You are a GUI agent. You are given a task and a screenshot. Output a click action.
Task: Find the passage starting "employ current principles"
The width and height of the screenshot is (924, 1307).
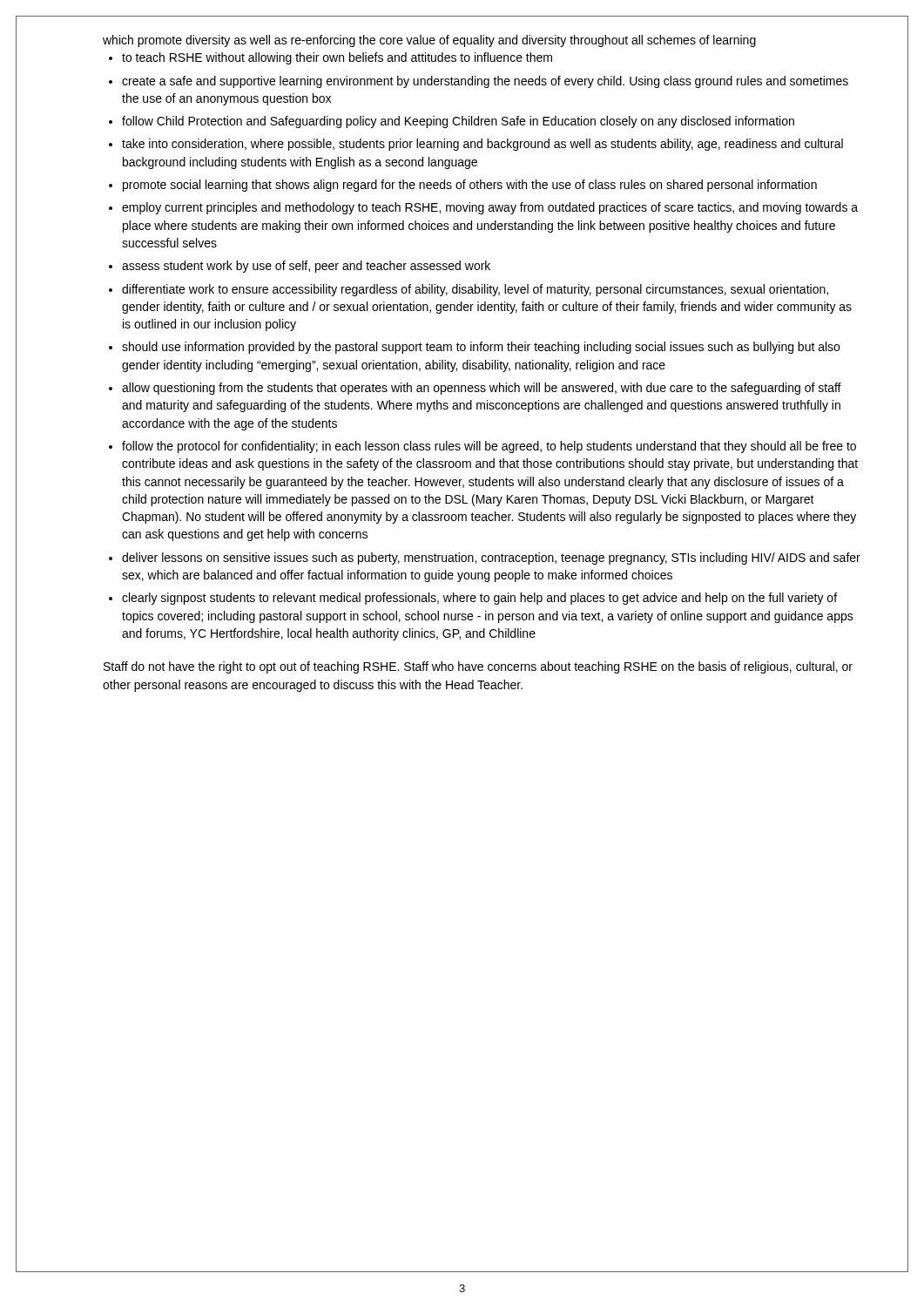[490, 225]
